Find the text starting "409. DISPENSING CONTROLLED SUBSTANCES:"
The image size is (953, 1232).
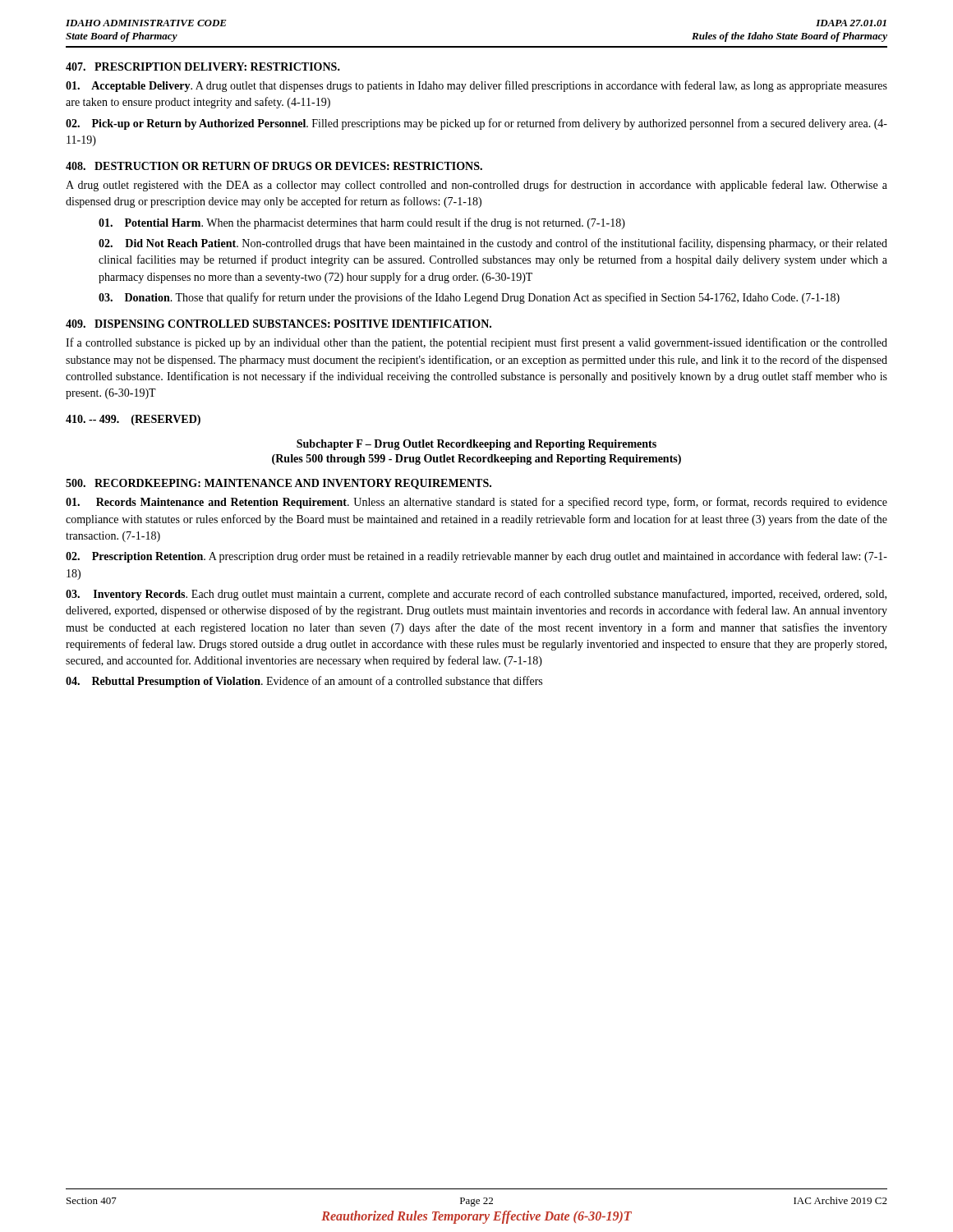pyautogui.click(x=279, y=324)
